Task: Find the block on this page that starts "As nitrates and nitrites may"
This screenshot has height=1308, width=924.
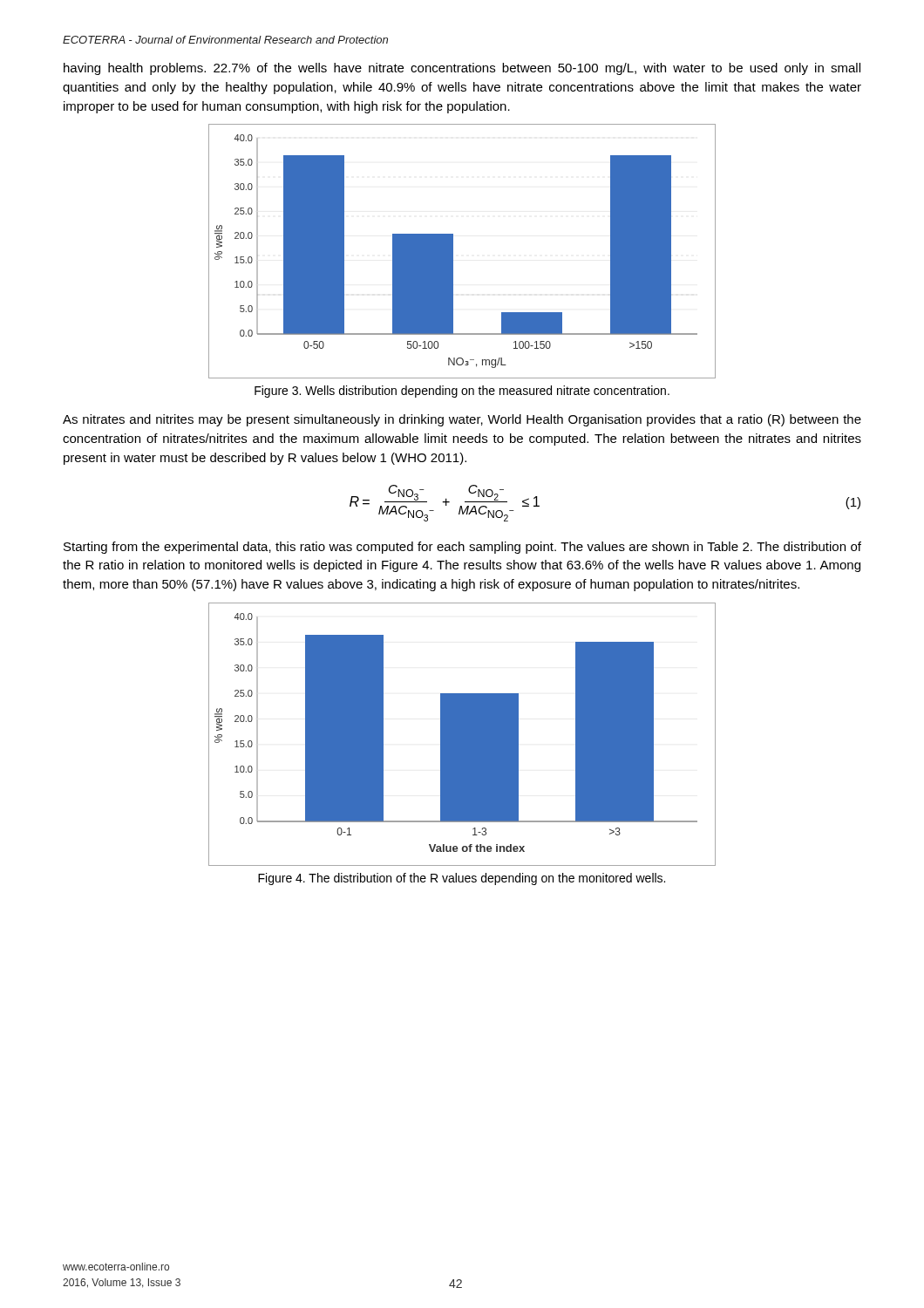Action: 462,438
